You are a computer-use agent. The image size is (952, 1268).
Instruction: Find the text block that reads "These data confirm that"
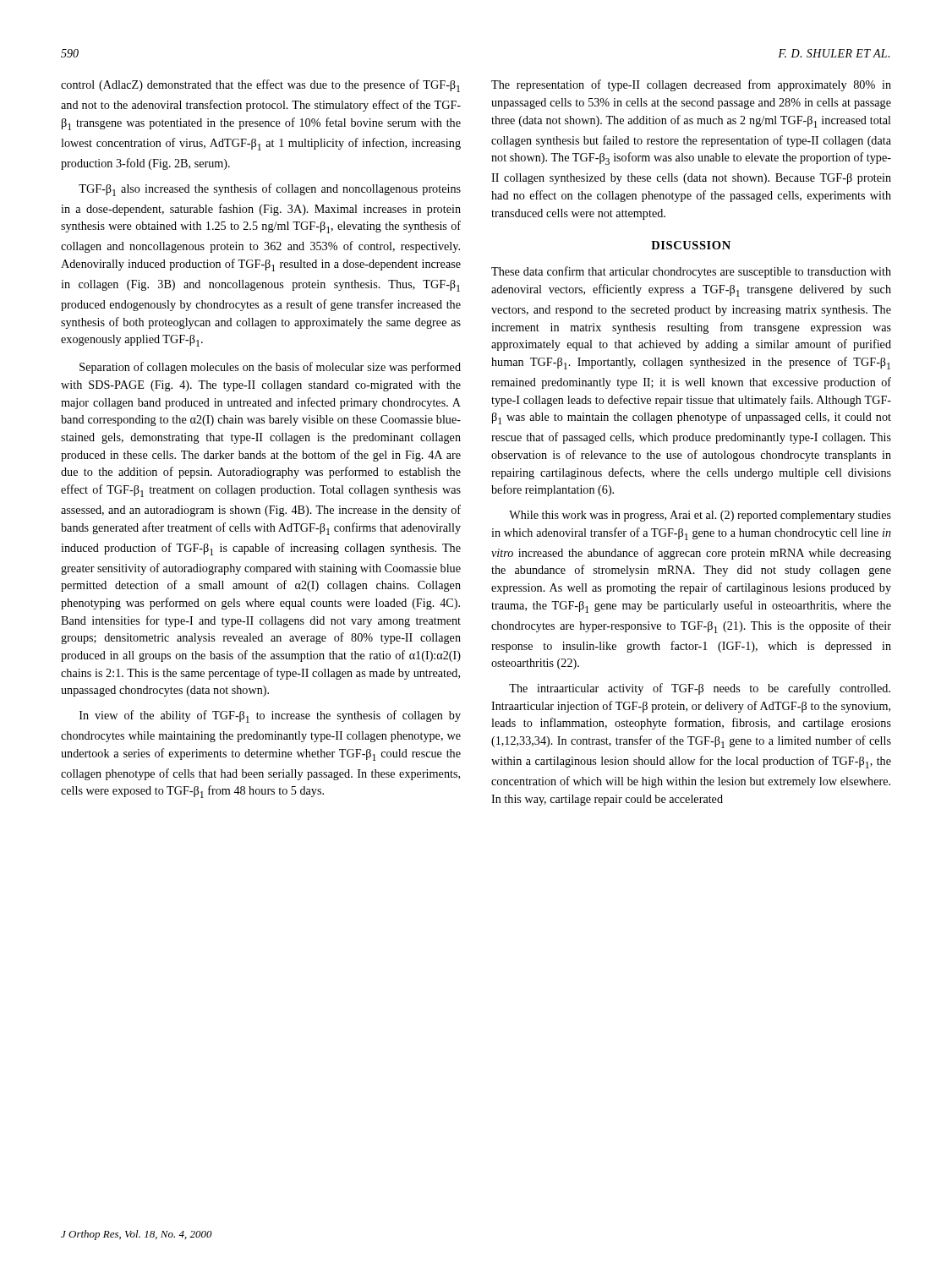(691, 381)
